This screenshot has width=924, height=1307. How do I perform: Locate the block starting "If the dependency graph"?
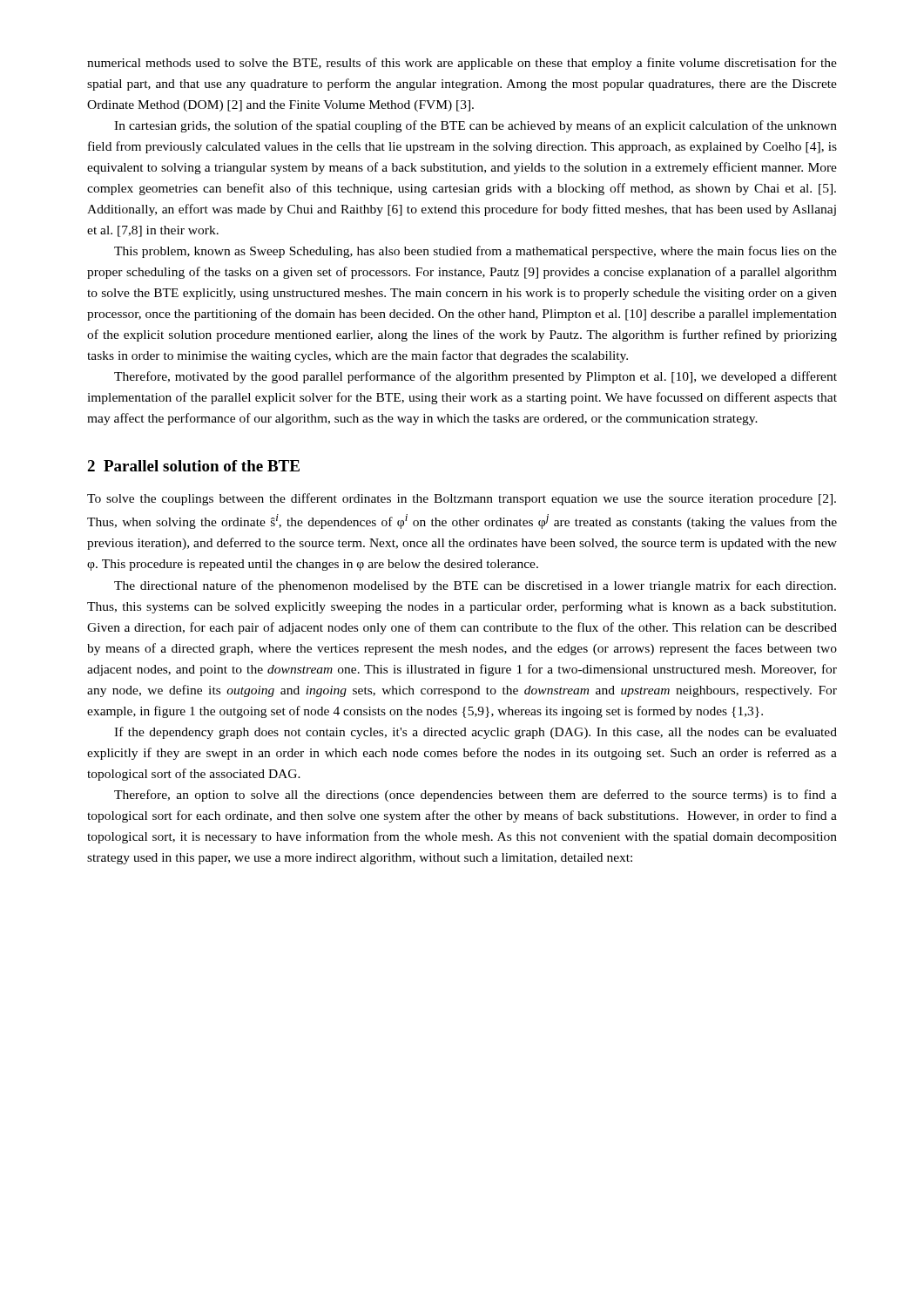click(462, 753)
